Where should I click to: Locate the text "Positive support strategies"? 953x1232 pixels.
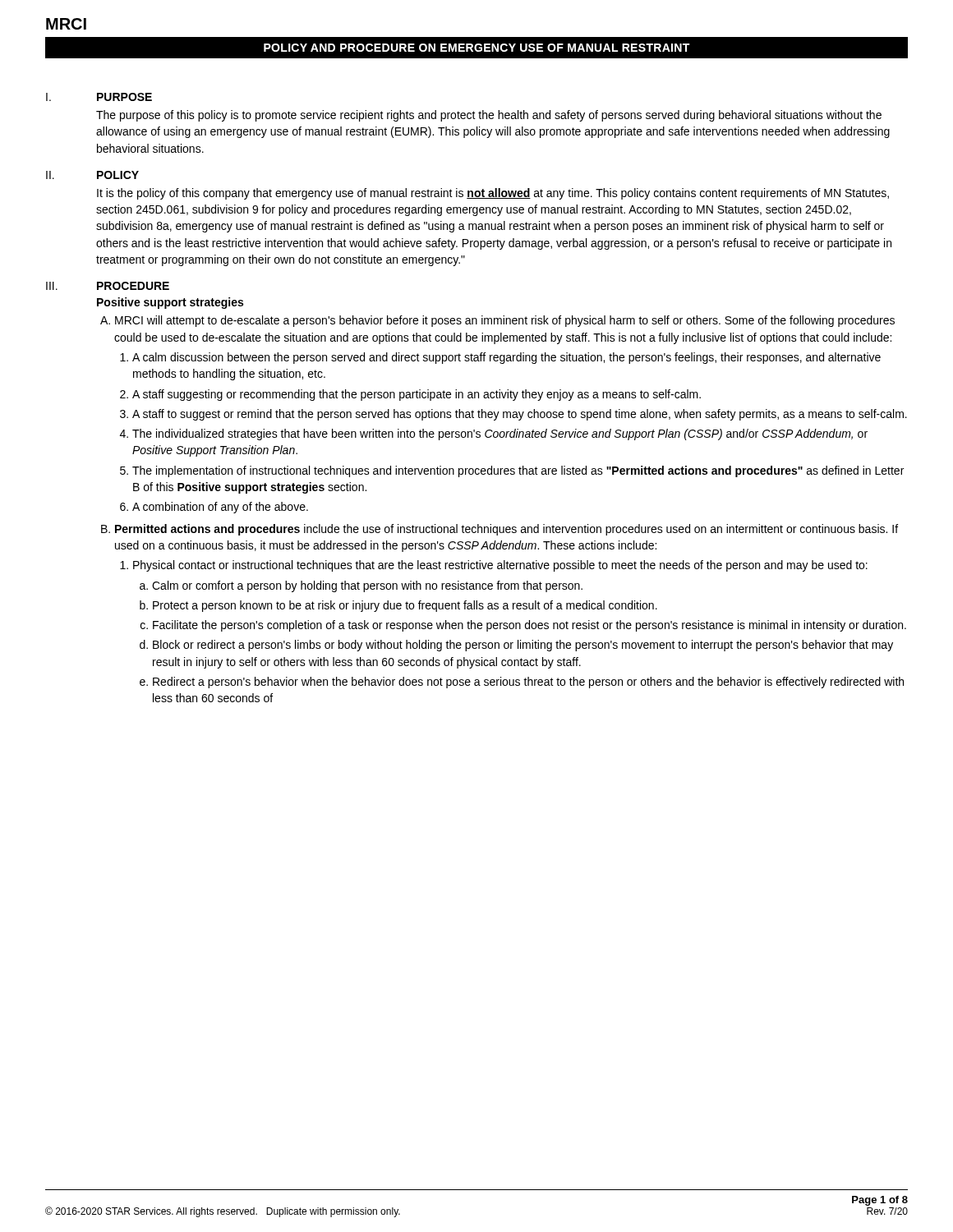170,303
